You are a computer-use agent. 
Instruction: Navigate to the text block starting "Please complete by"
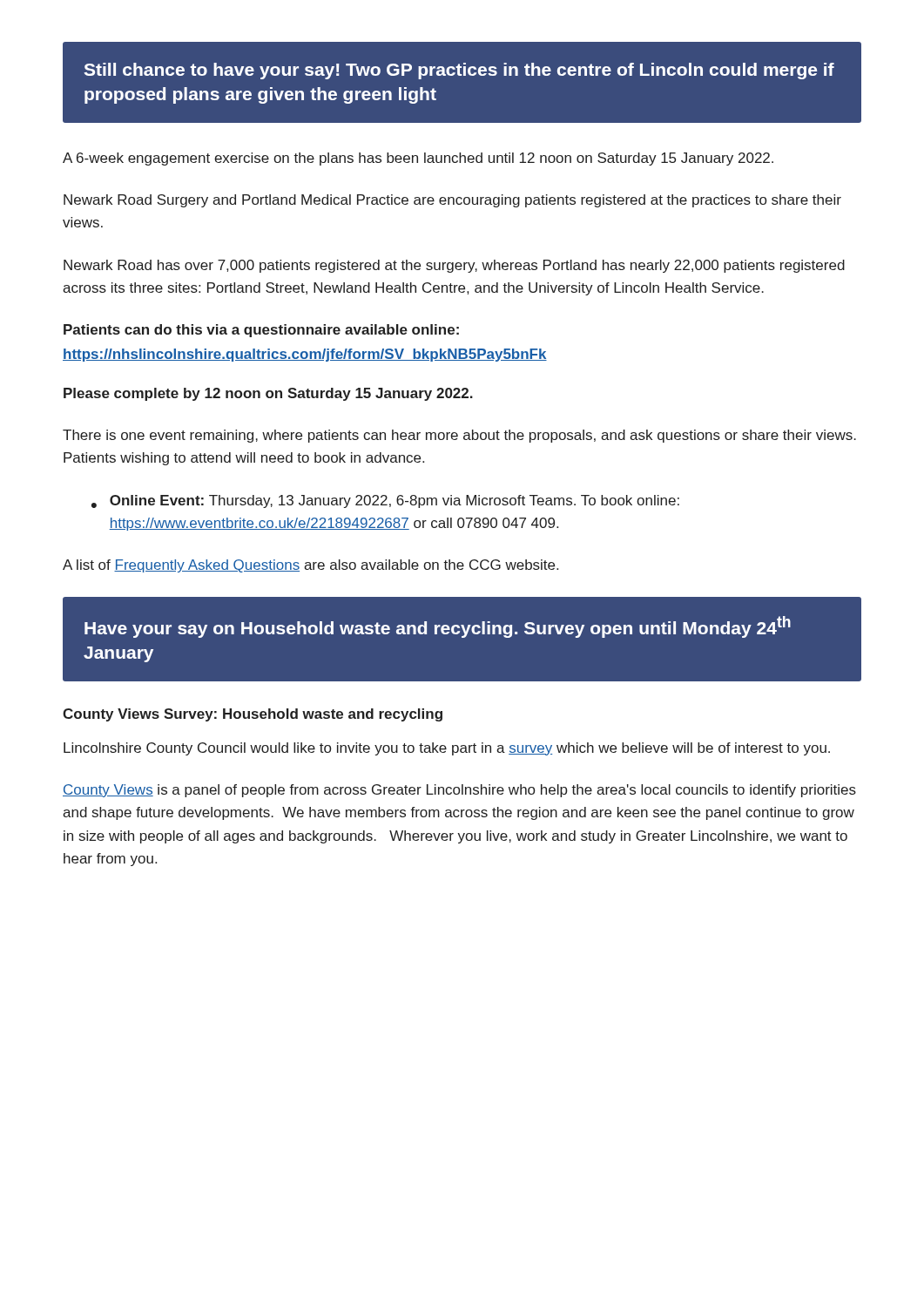click(268, 393)
